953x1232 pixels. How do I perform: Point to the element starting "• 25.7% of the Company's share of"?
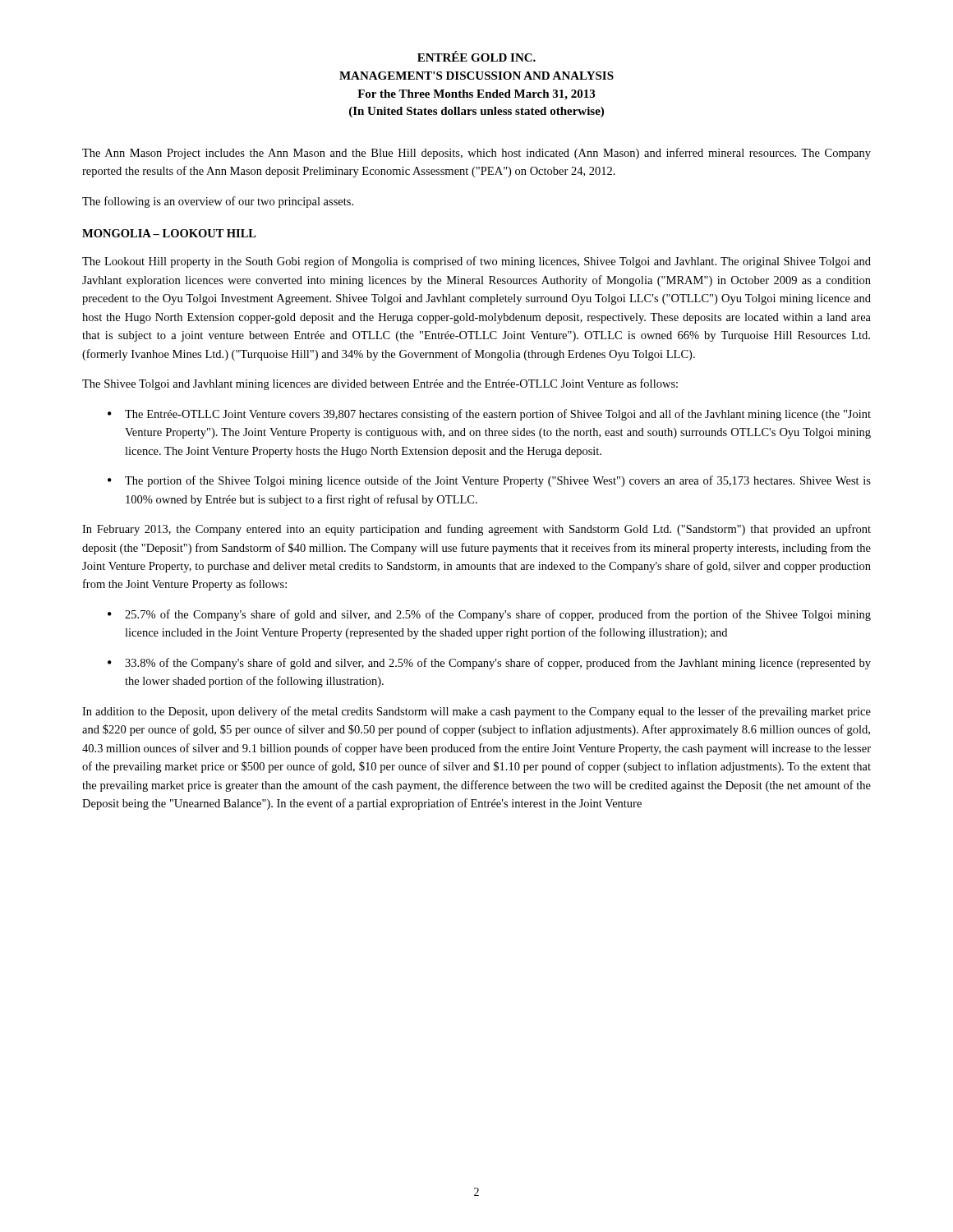point(489,624)
